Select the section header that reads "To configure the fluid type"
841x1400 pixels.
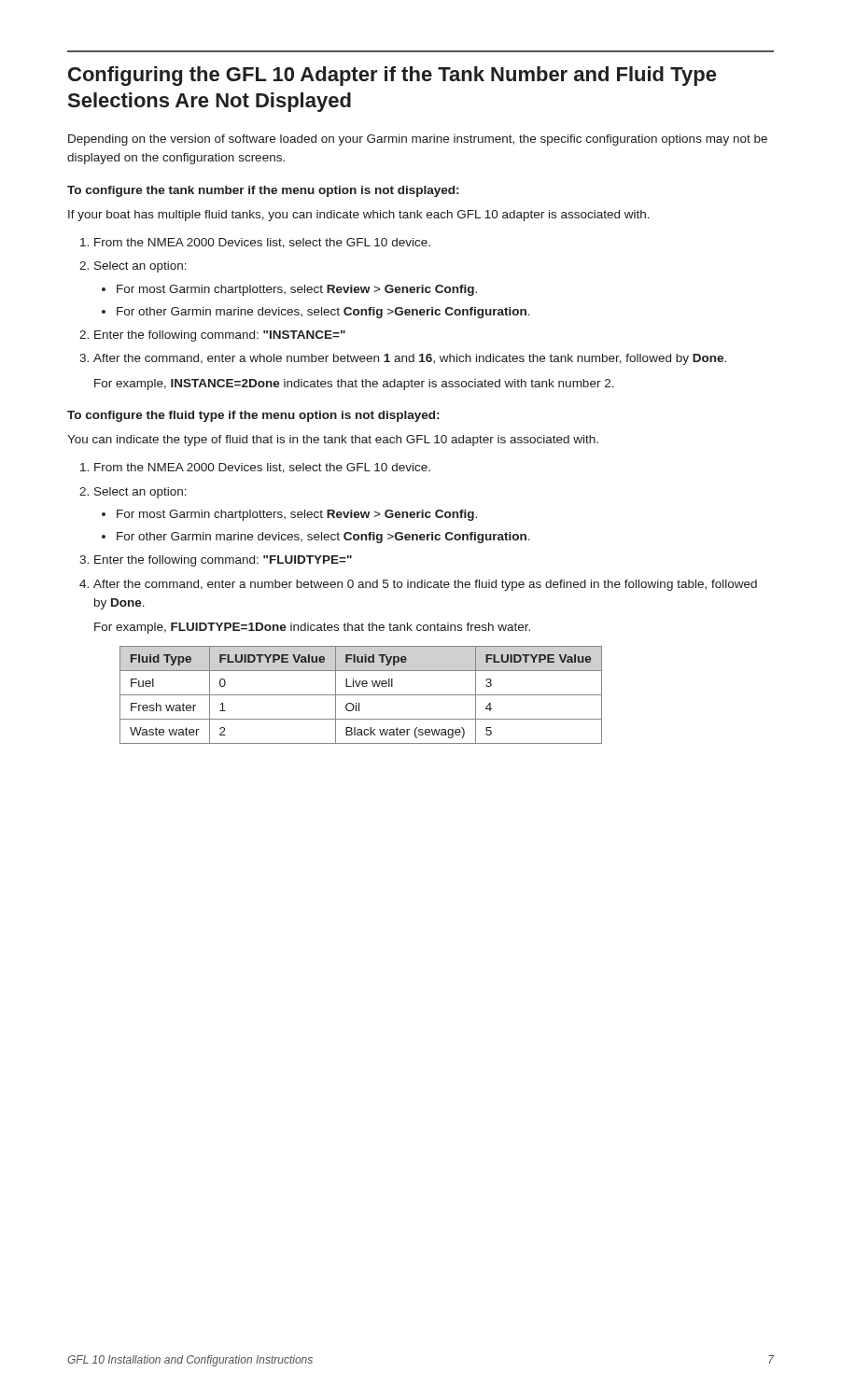tap(420, 415)
